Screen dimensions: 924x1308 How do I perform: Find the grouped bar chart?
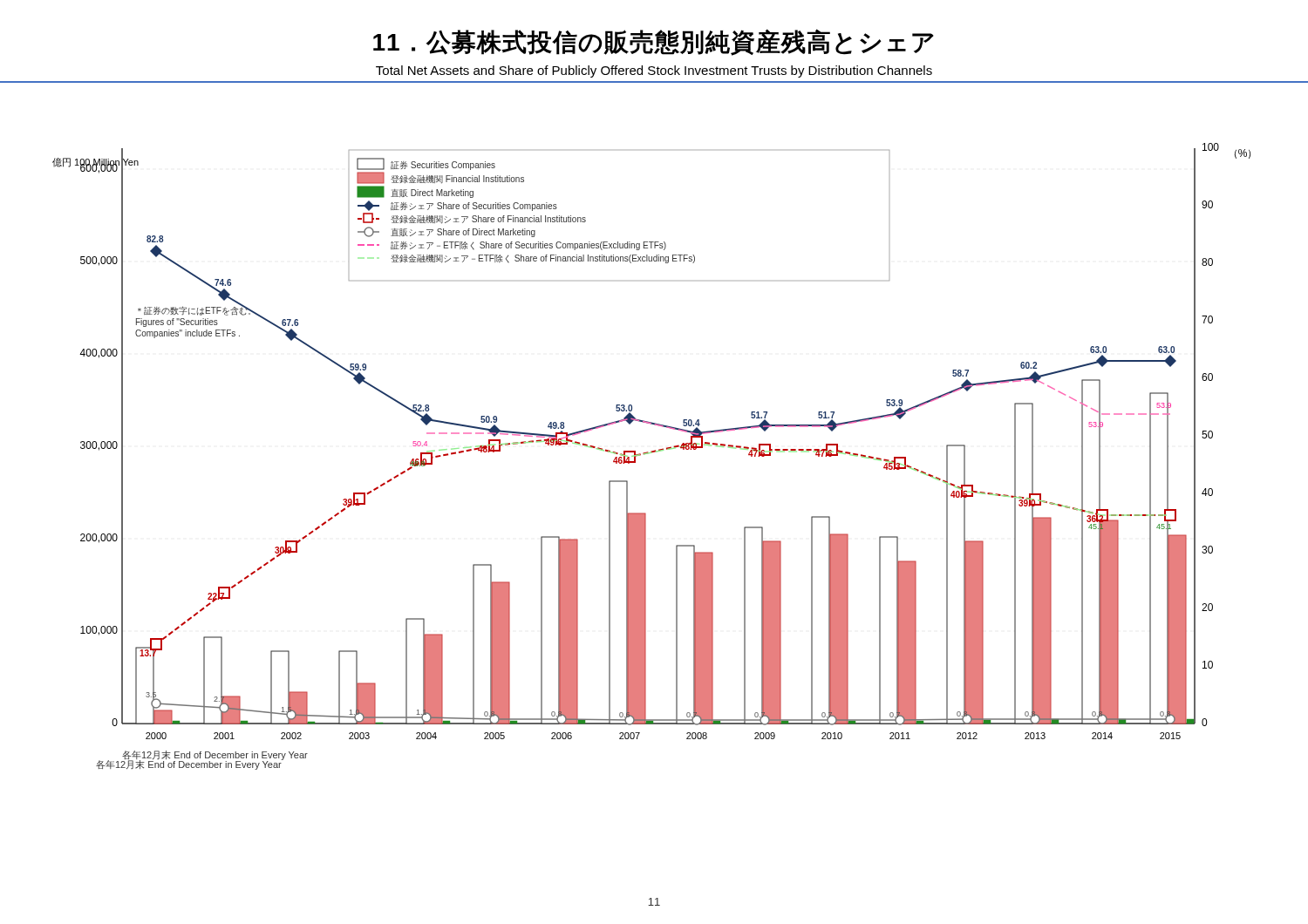tap(658, 466)
